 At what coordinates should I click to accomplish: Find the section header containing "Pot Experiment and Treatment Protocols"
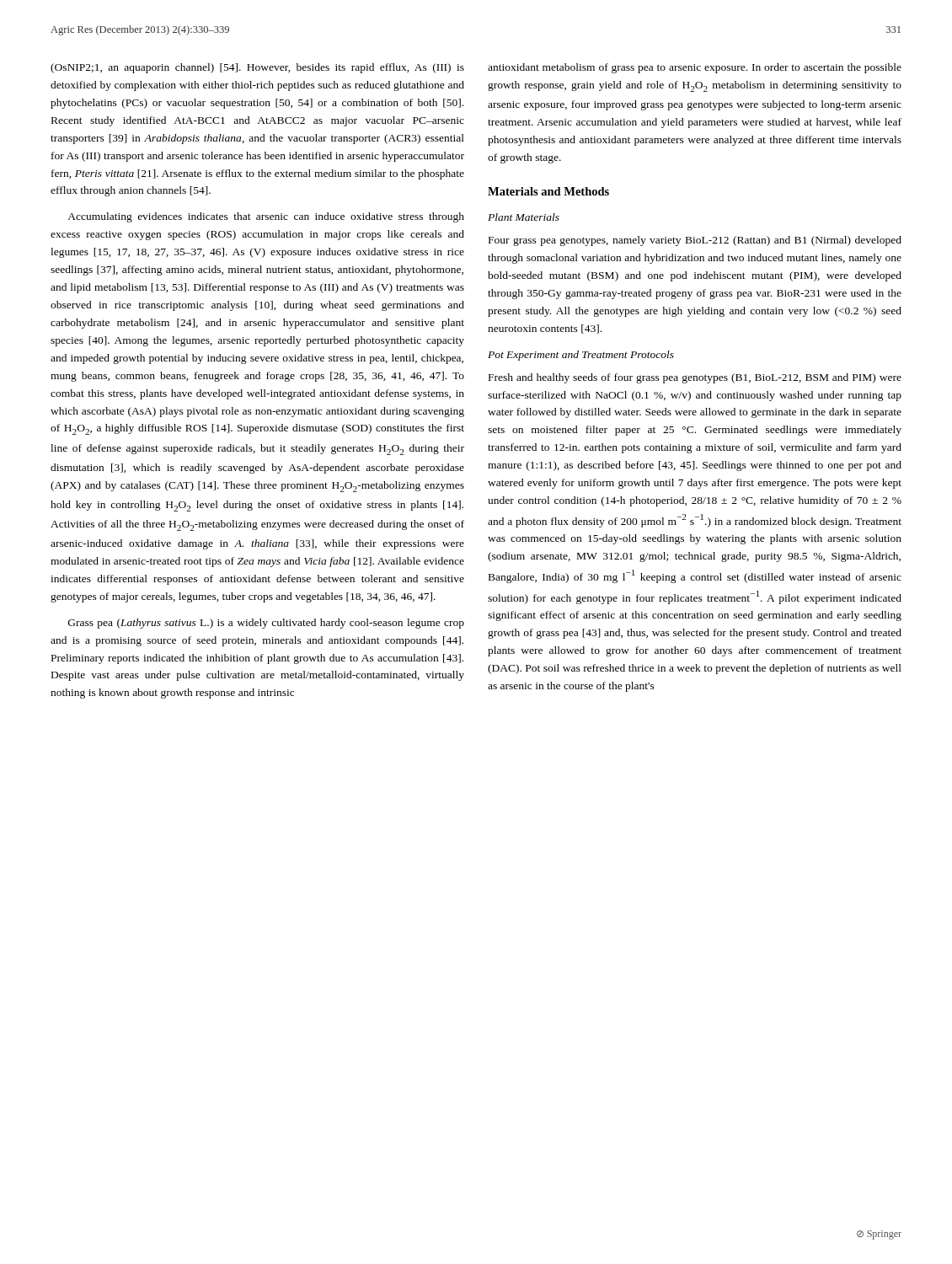(x=581, y=354)
